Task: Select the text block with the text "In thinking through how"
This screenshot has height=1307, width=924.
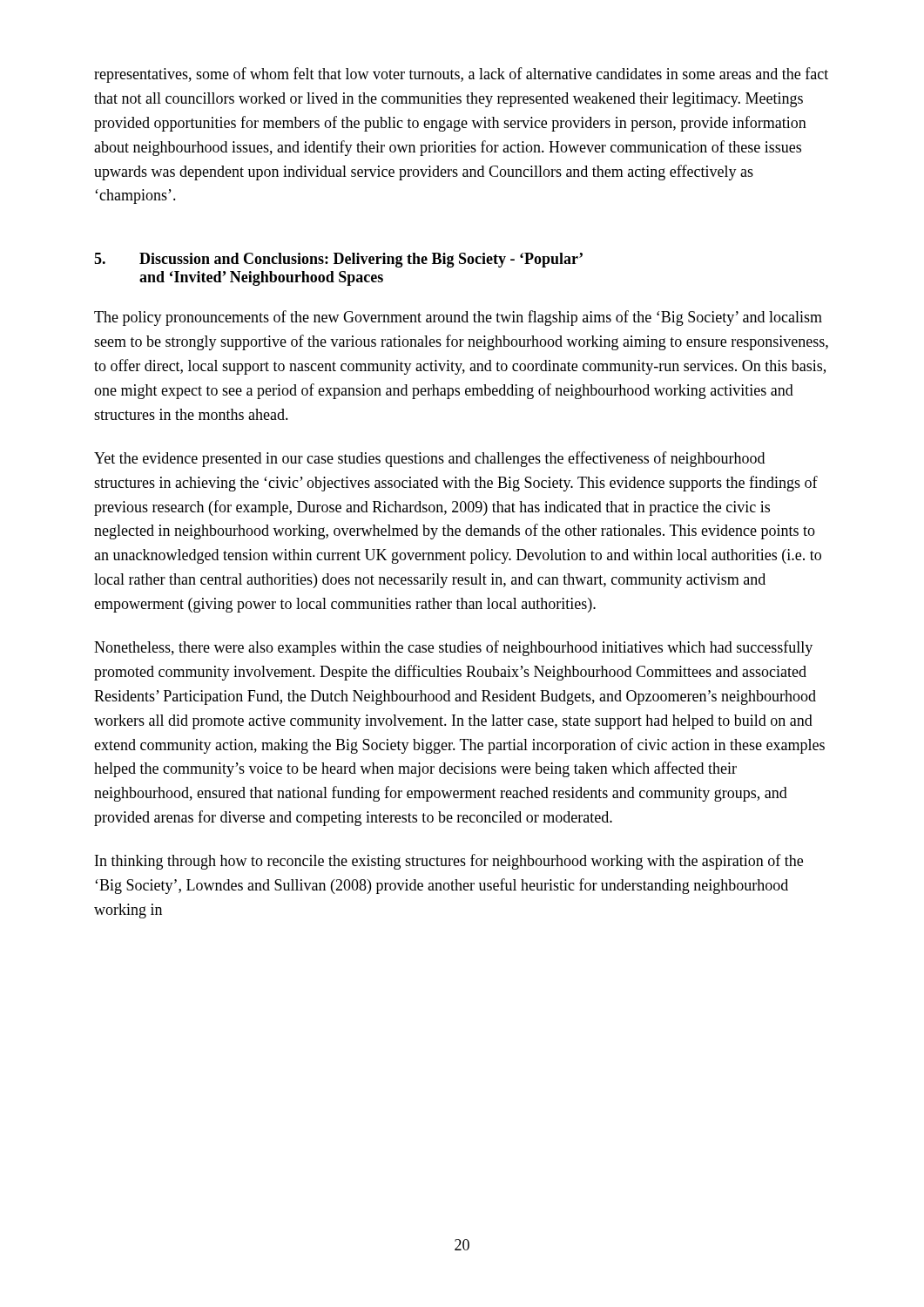Action: point(449,885)
